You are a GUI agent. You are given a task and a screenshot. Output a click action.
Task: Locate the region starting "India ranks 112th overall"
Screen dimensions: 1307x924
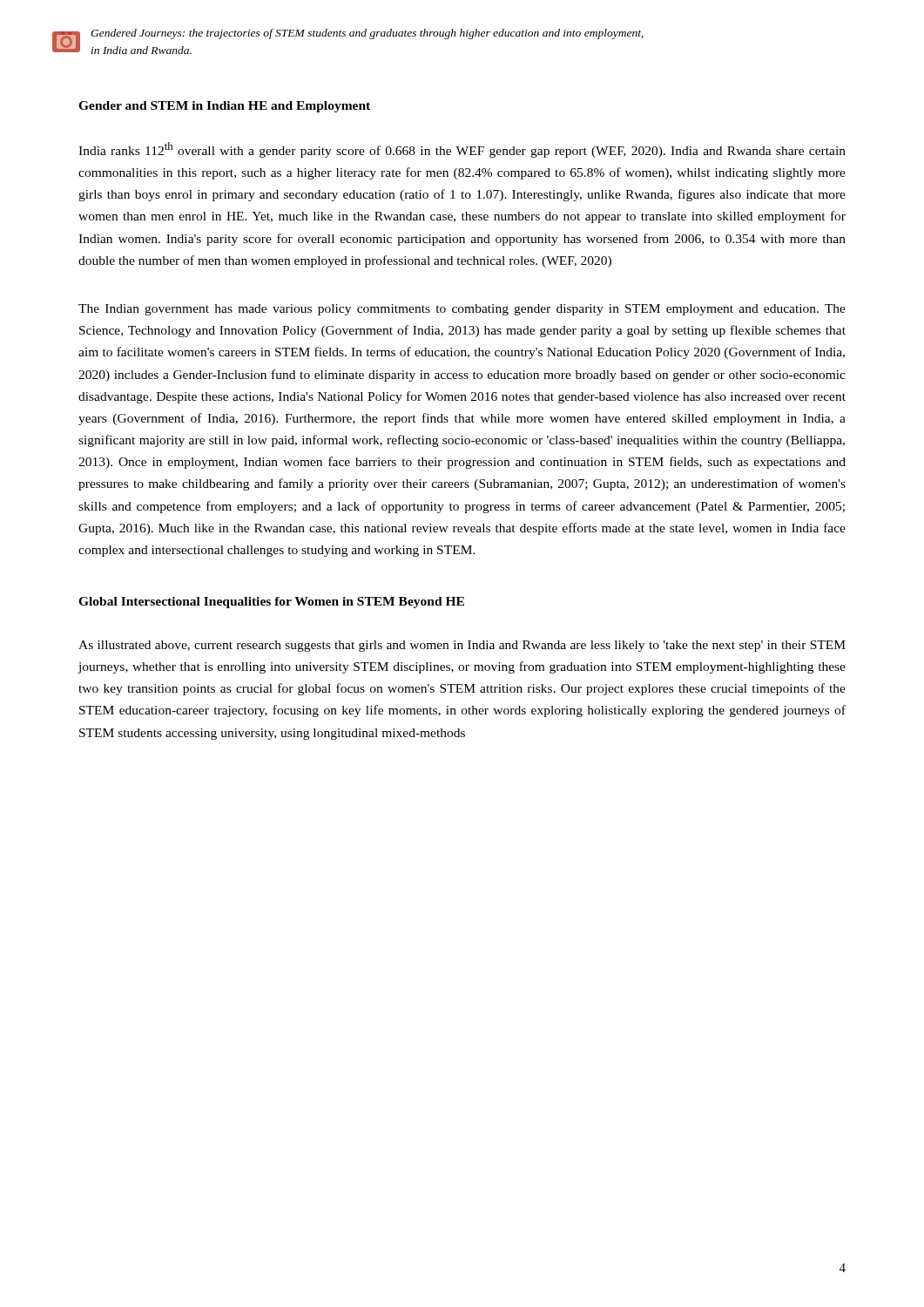462,203
